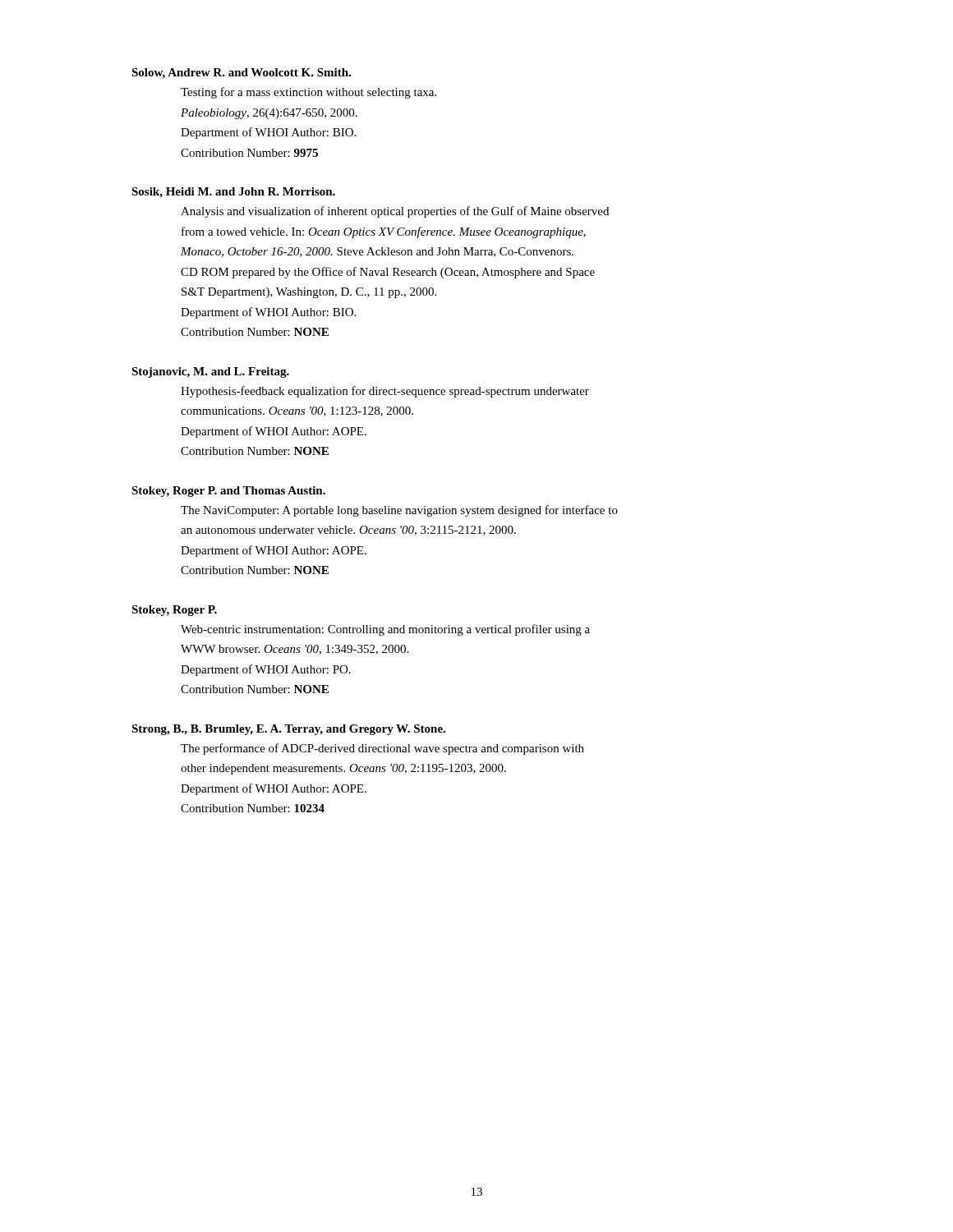Locate the passage starting "Strong, B., B. Brumley, E. A. Terray,"
Image resolution: width=953 pixels, height=1232 pixels.
[x=489, y=770]
